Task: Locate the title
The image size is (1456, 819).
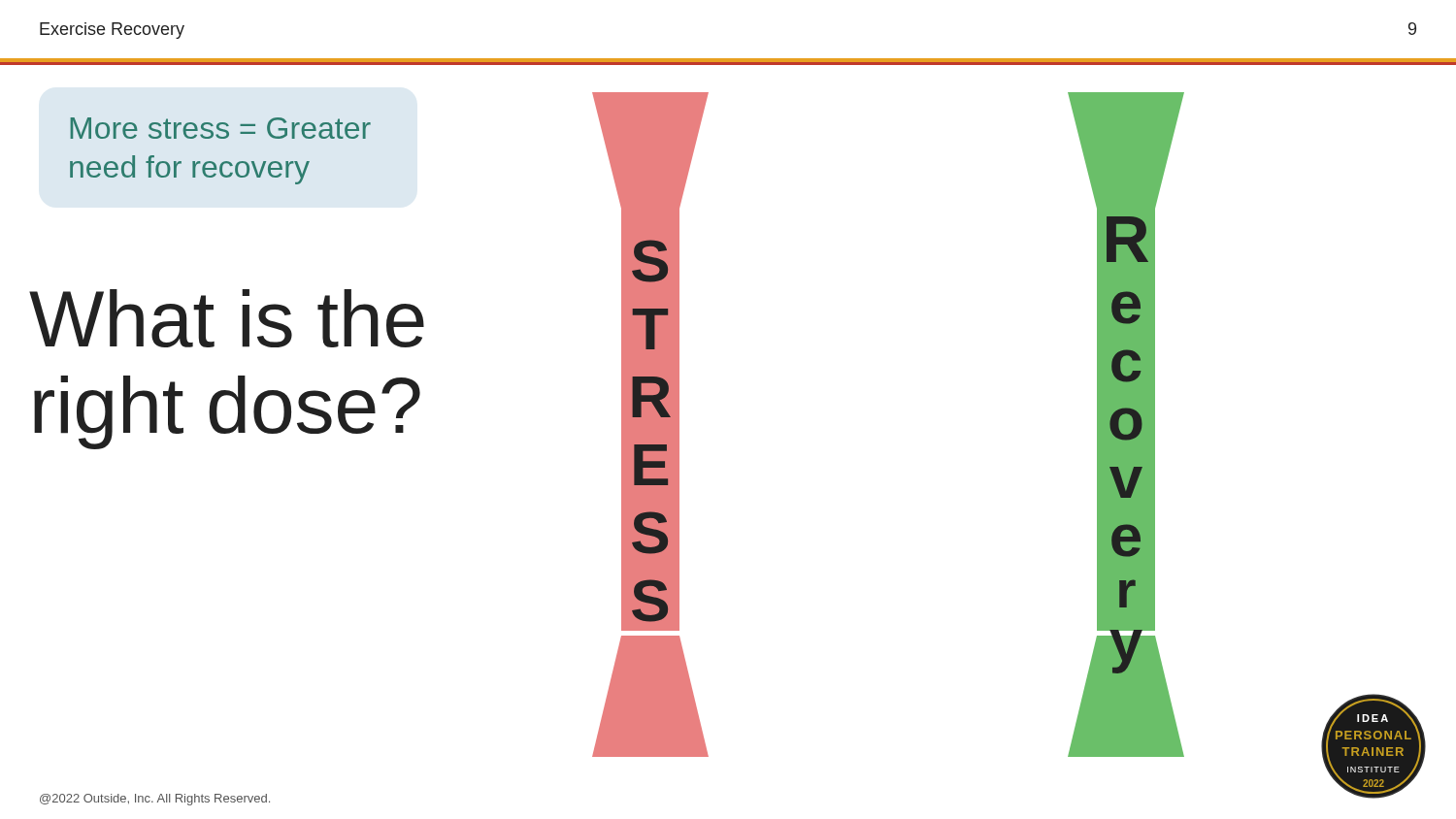Action: click(228, 362)
